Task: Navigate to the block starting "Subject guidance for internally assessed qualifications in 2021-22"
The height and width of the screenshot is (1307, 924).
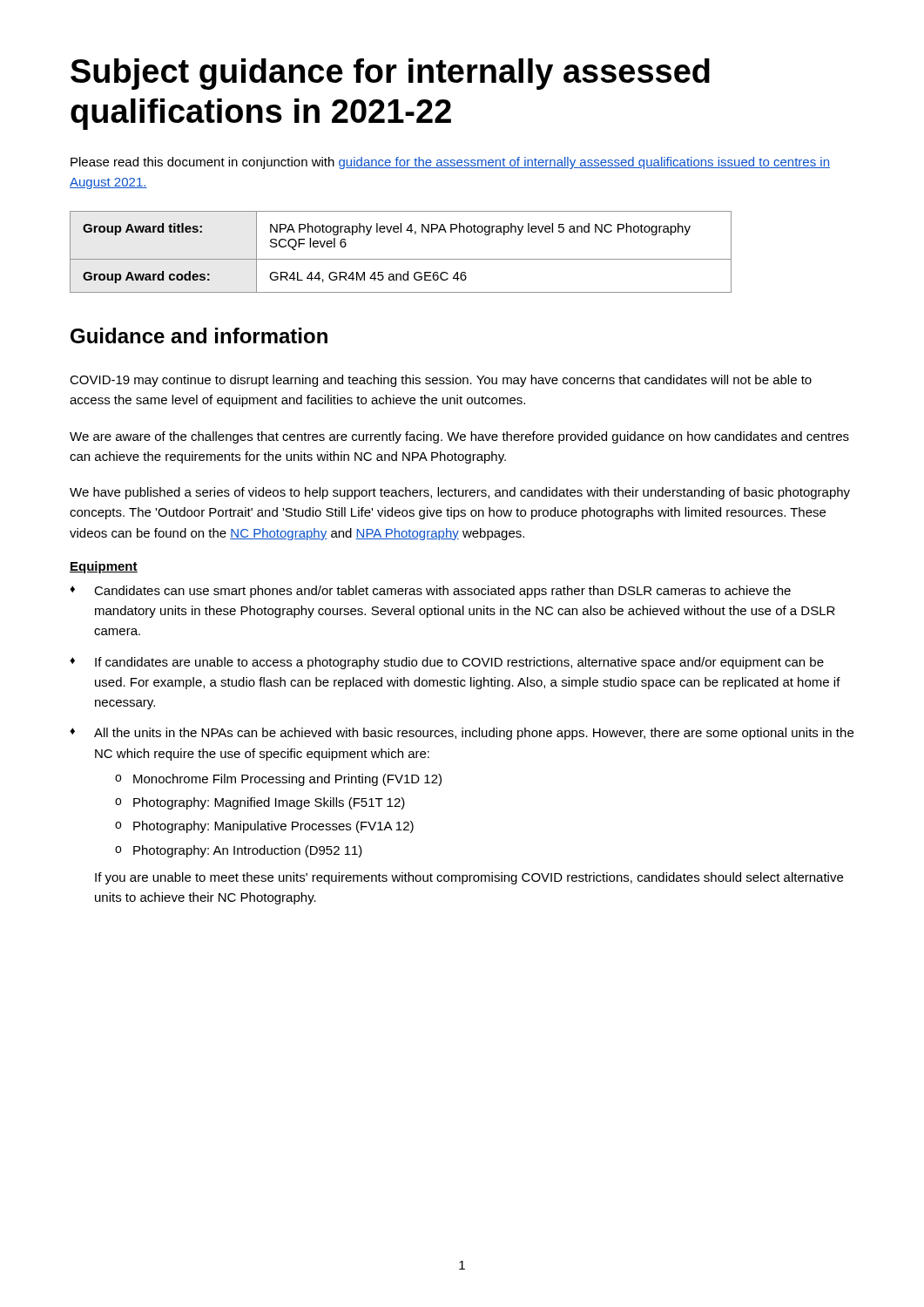Action: point(462,92)
